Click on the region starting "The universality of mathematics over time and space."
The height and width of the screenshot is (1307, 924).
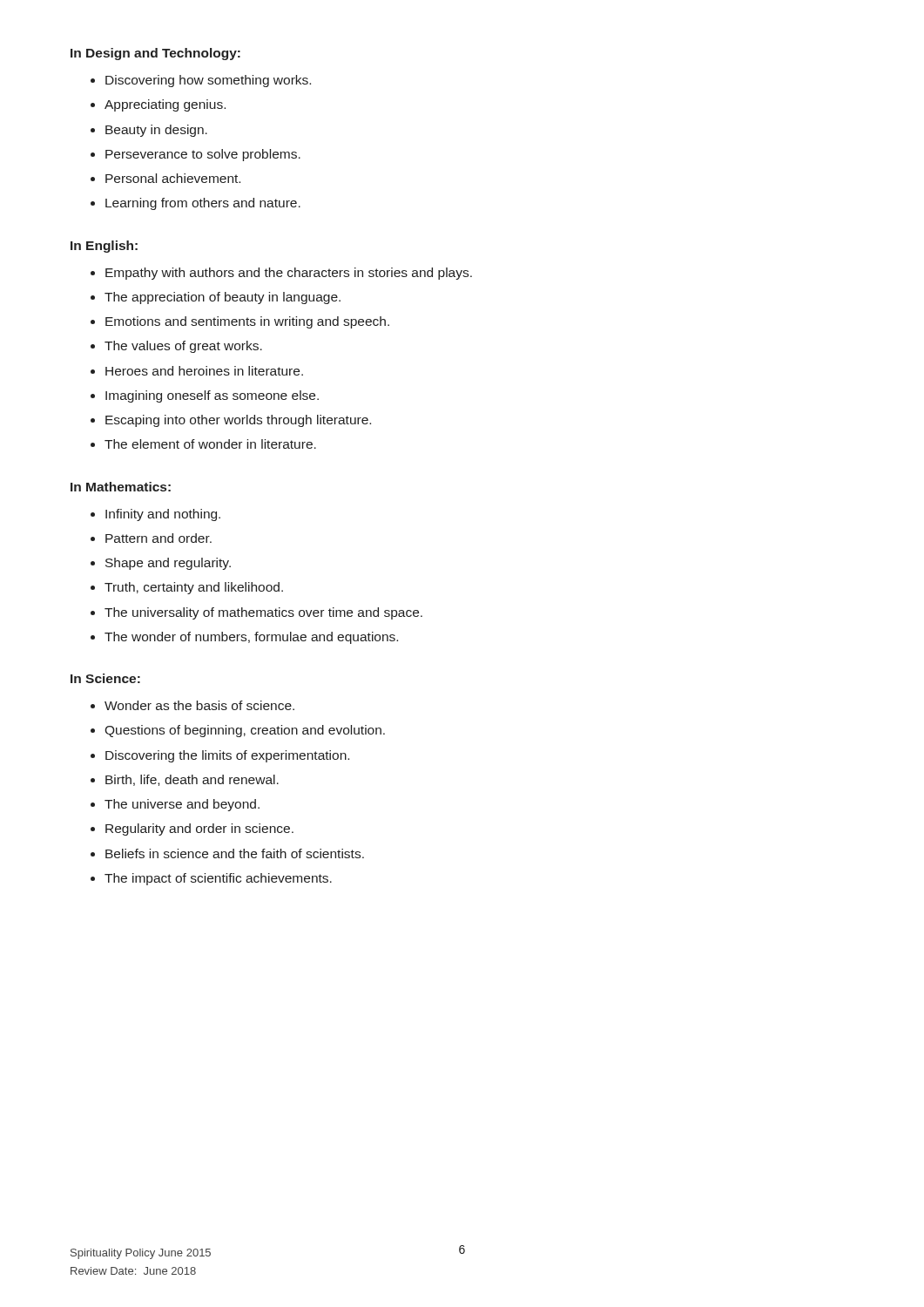click(263, 613)
